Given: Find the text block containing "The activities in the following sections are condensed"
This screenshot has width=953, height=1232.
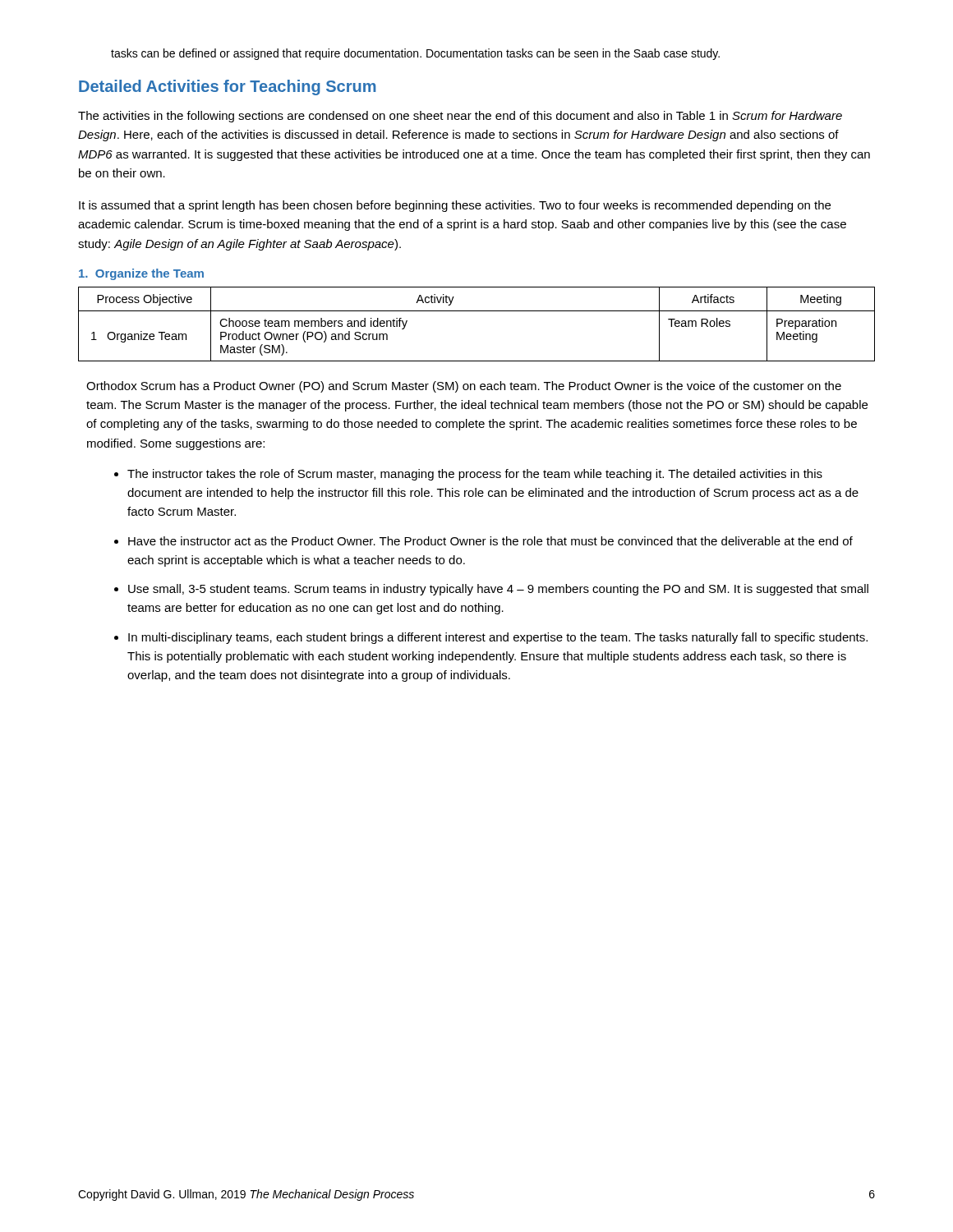Looking at the screenshot, I should pos(474,144).
